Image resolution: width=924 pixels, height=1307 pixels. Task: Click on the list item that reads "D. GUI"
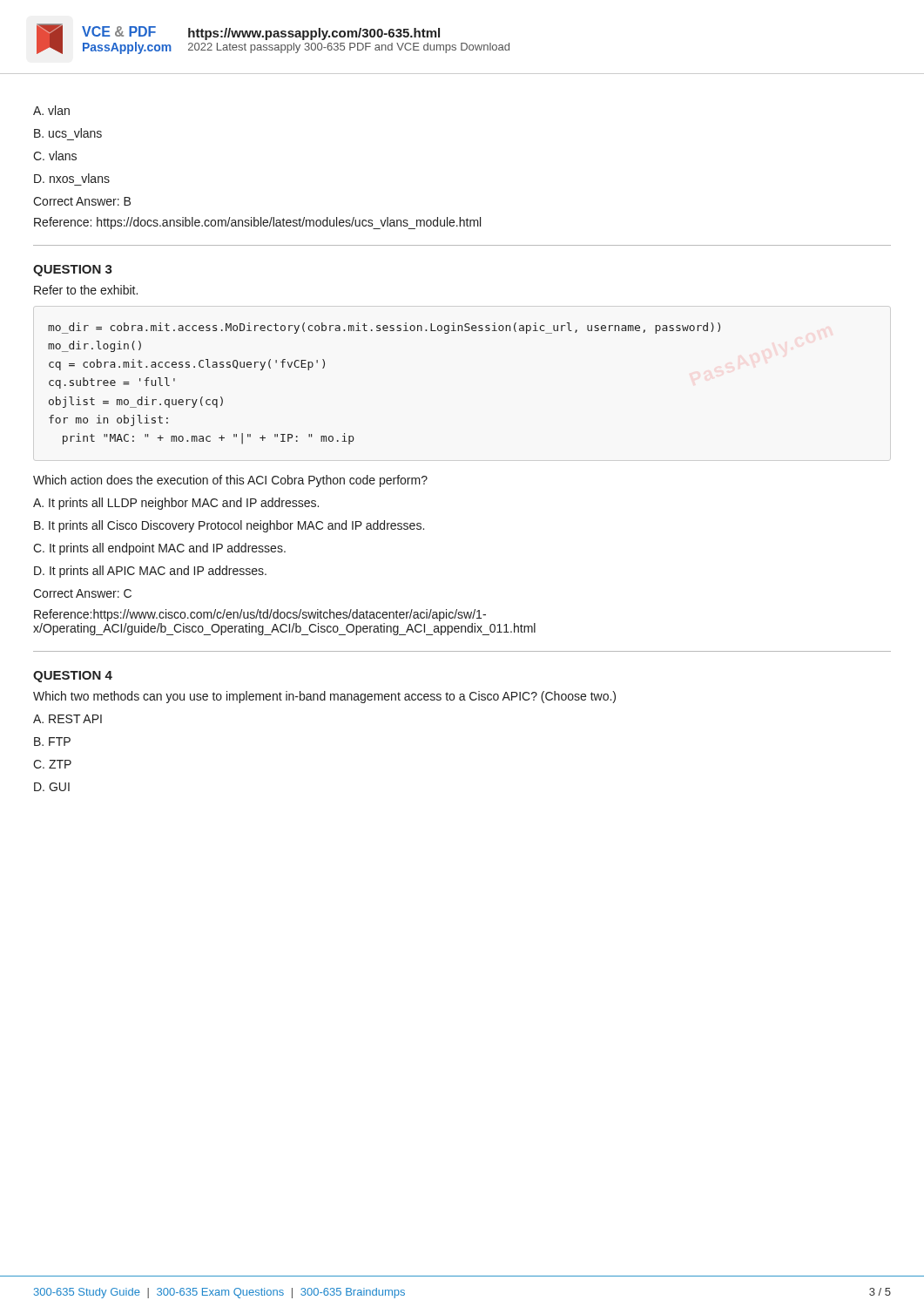52,787
